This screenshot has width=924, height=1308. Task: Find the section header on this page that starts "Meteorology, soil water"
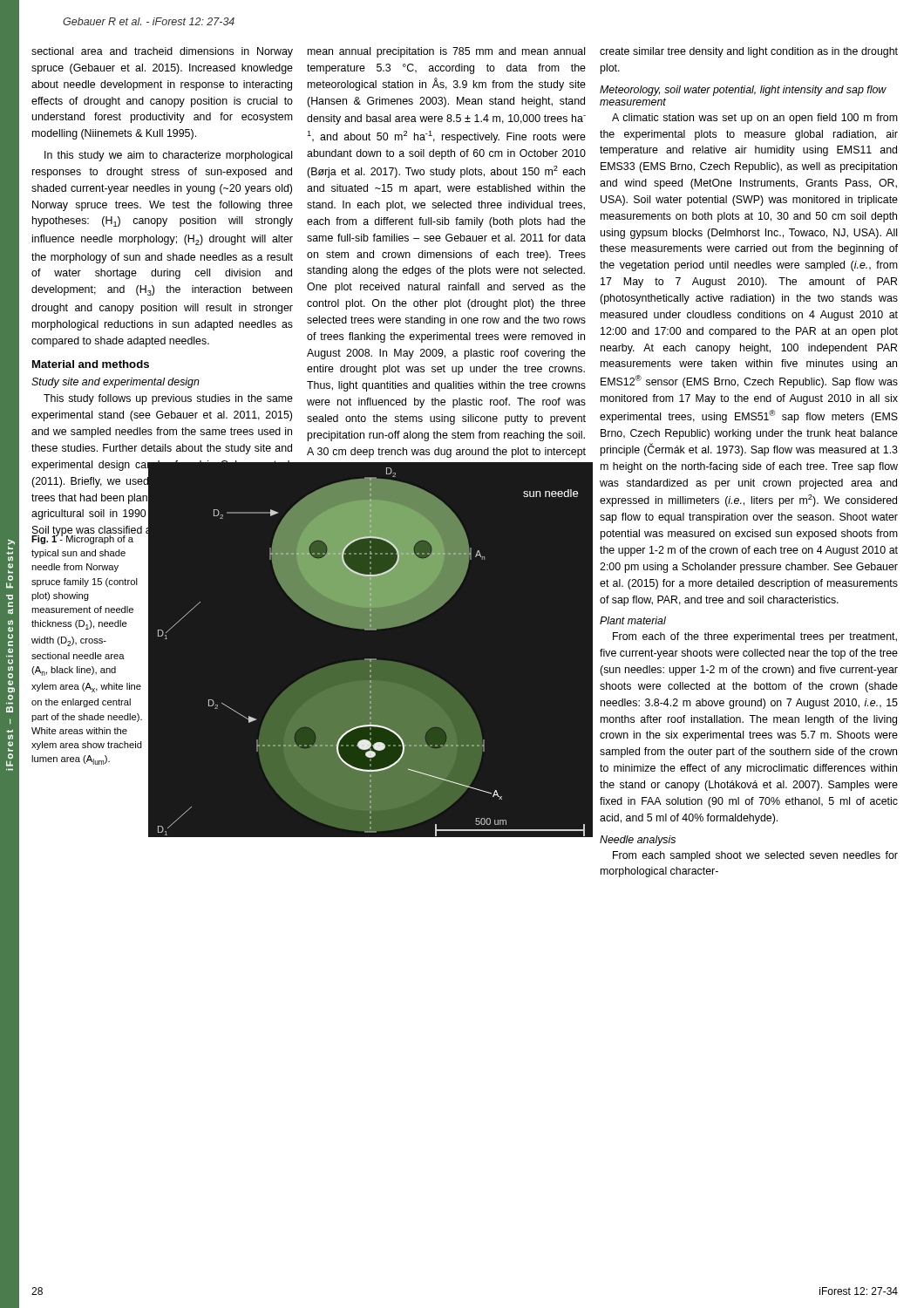tap(743, 96)
